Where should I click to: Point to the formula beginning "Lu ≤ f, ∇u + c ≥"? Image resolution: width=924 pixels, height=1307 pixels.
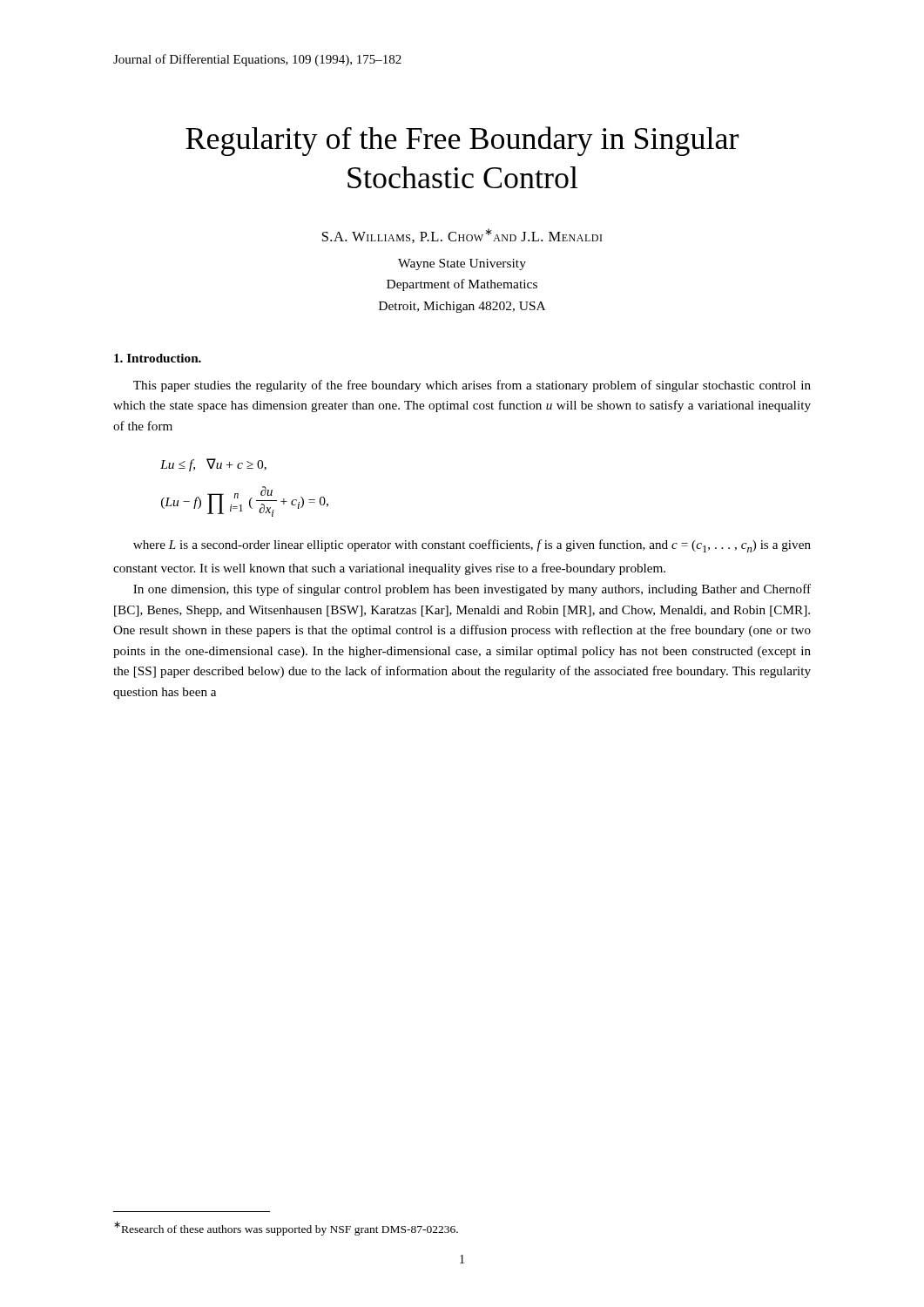tap(213, 465)
